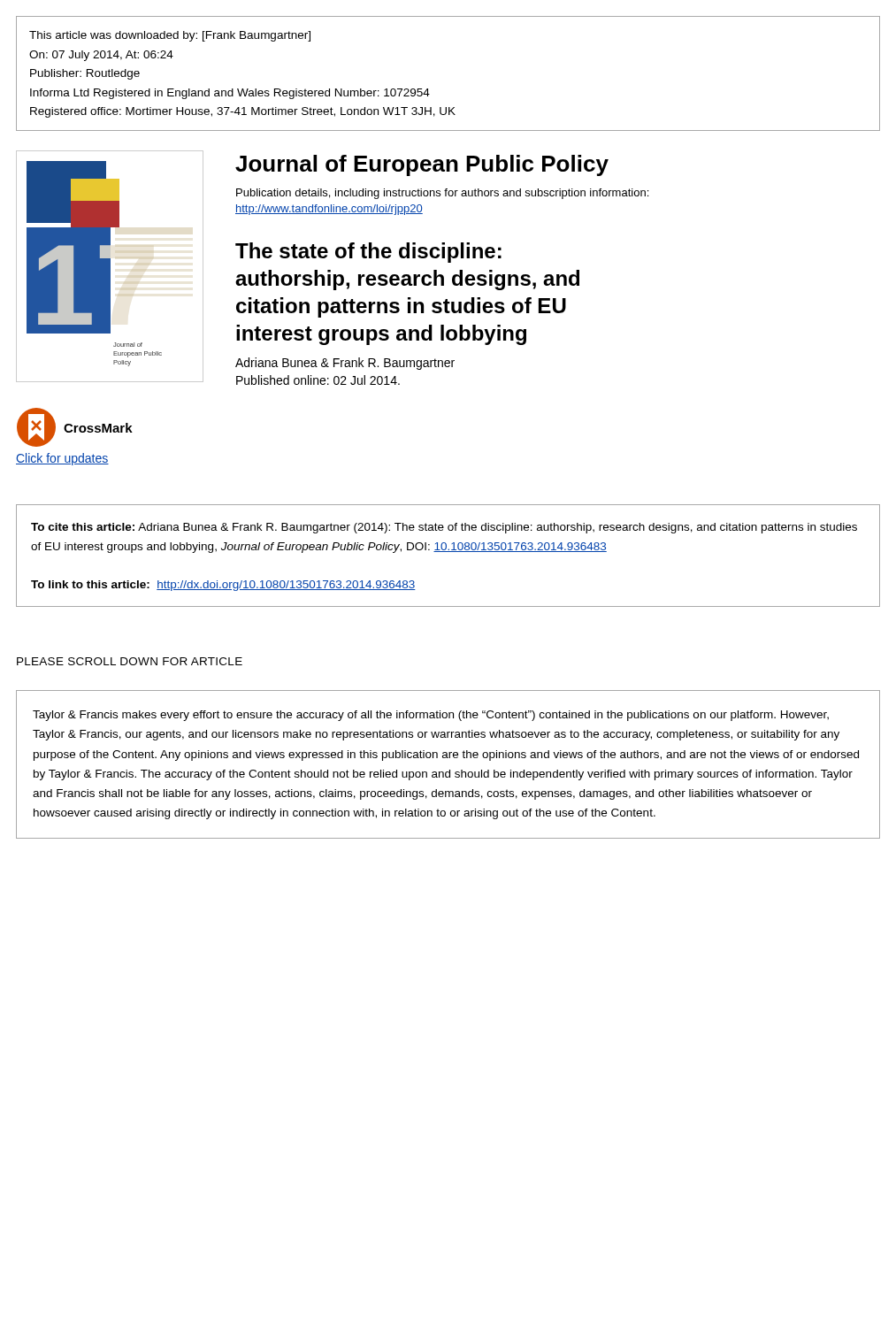896x1327 pixels.
Task: Locate the block of text that opens with "This article was downloaded"
Action: tap(170, 36)
